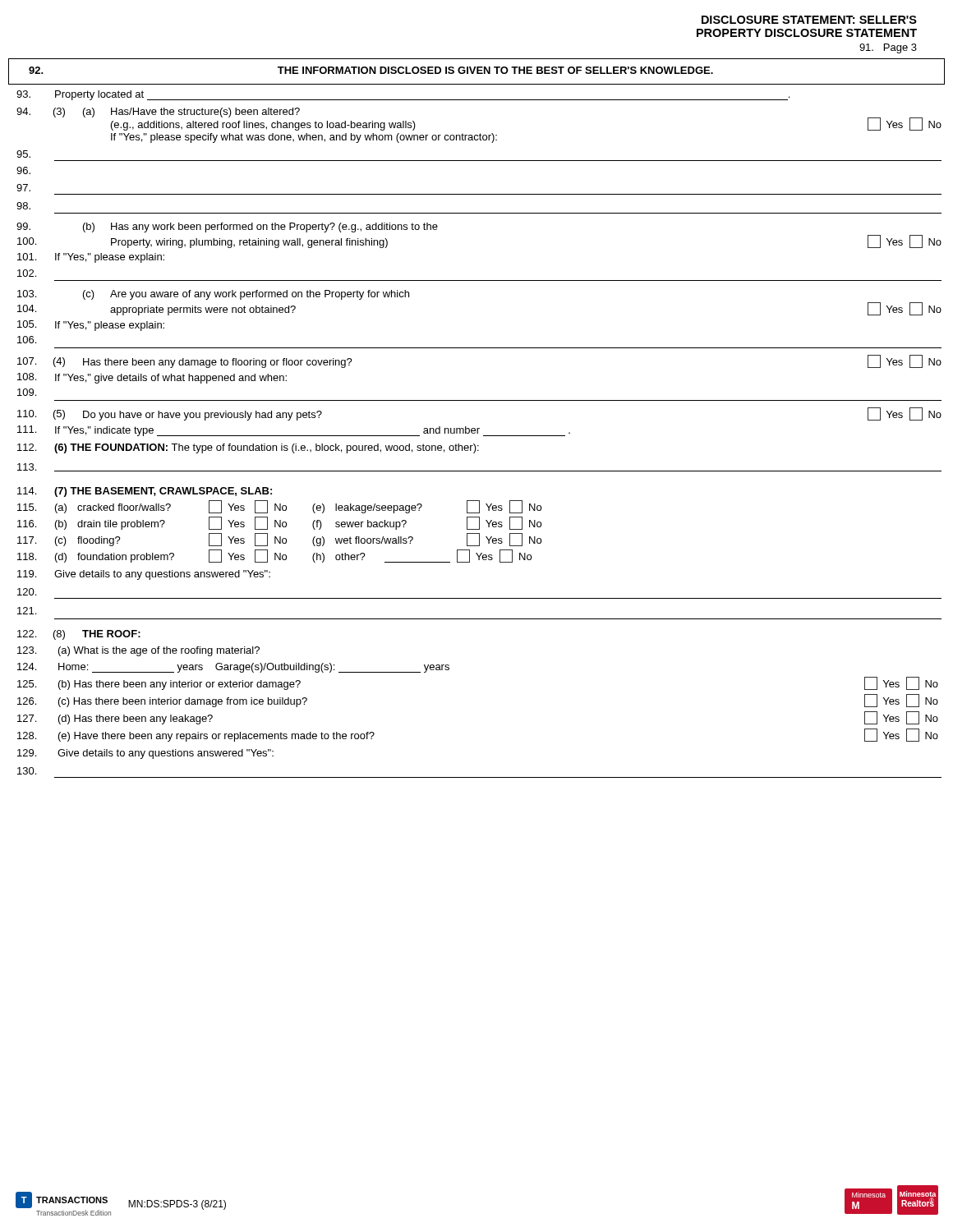Click the passage that begins "(a) What is the age of the roofing"
This screenshot has height=1232, width=953.
pyautogui.click(x=159, y=650)
